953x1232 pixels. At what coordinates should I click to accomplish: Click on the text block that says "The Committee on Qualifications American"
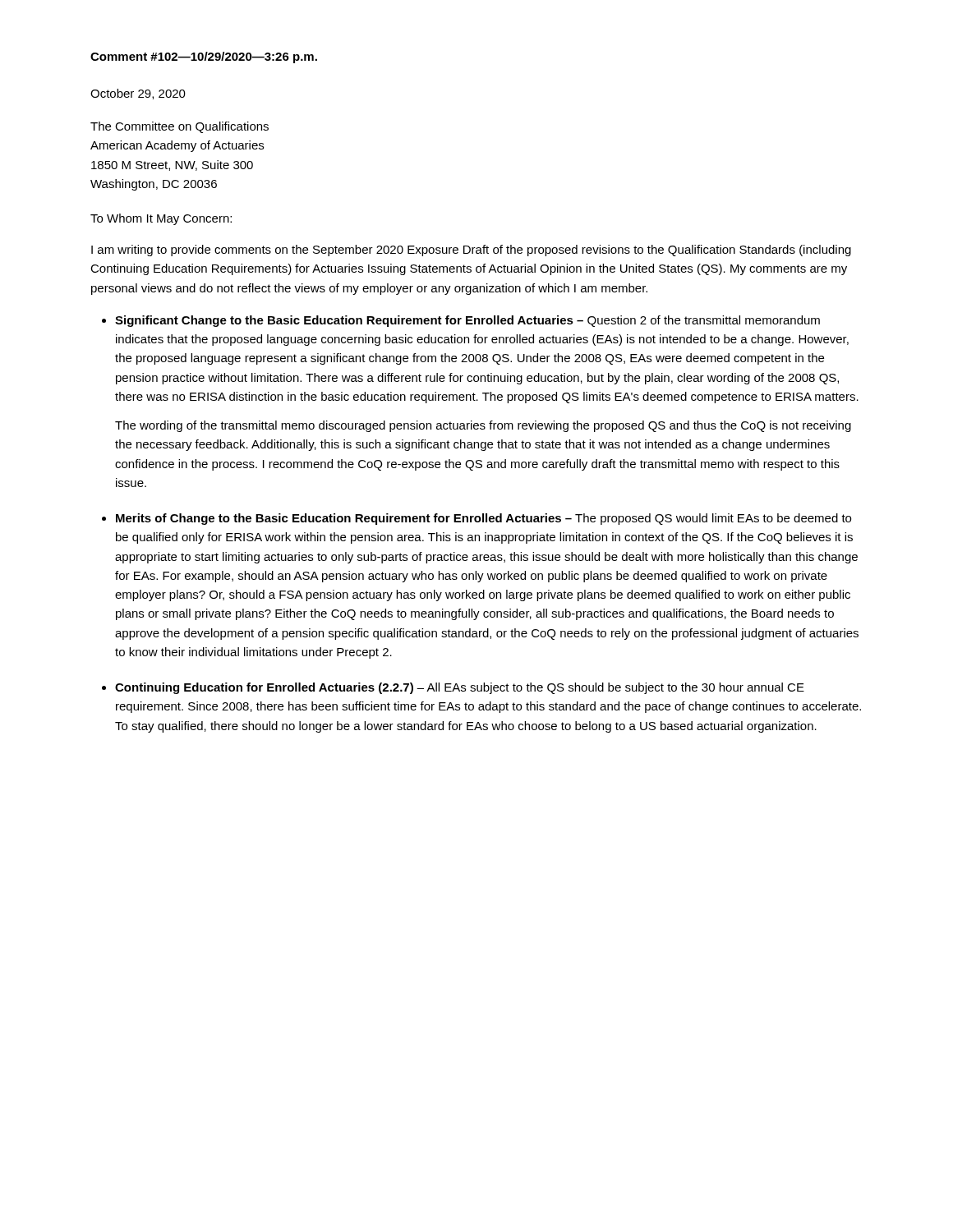tap(180, 155)
